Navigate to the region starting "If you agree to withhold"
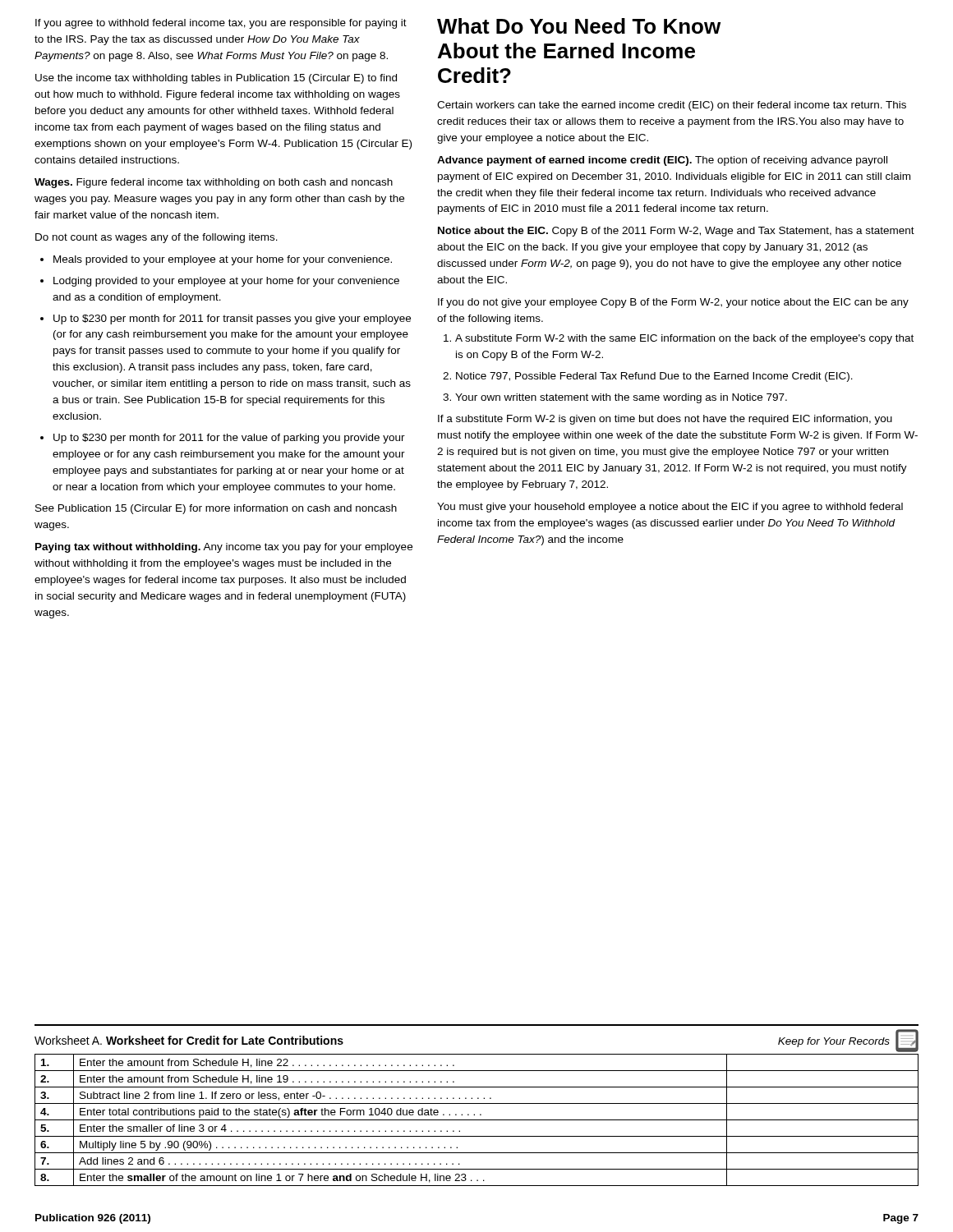Viewport: 953px width, 1232px height. 224,130
